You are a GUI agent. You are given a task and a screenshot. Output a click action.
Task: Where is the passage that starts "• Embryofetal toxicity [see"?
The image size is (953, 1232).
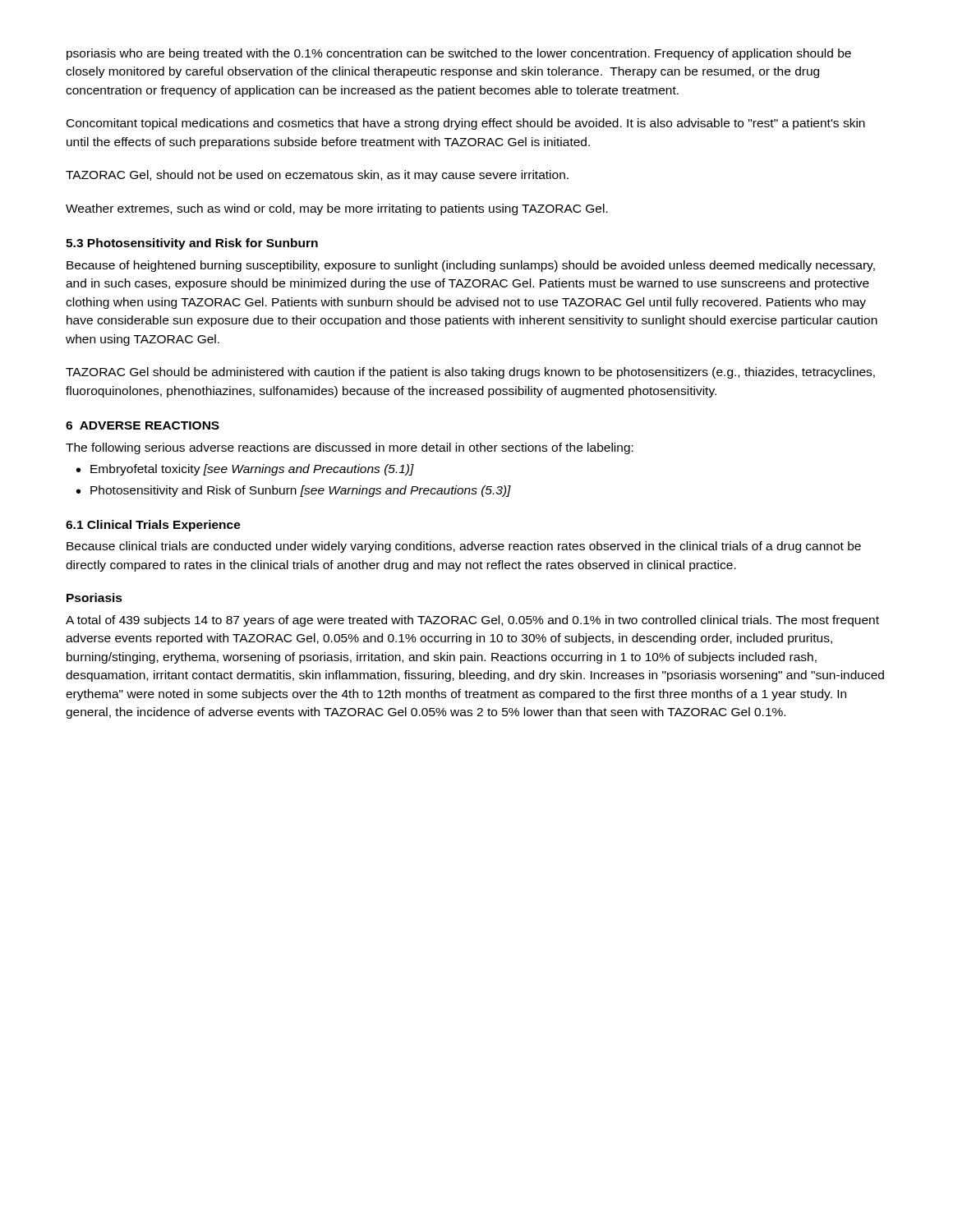point(245,470)
